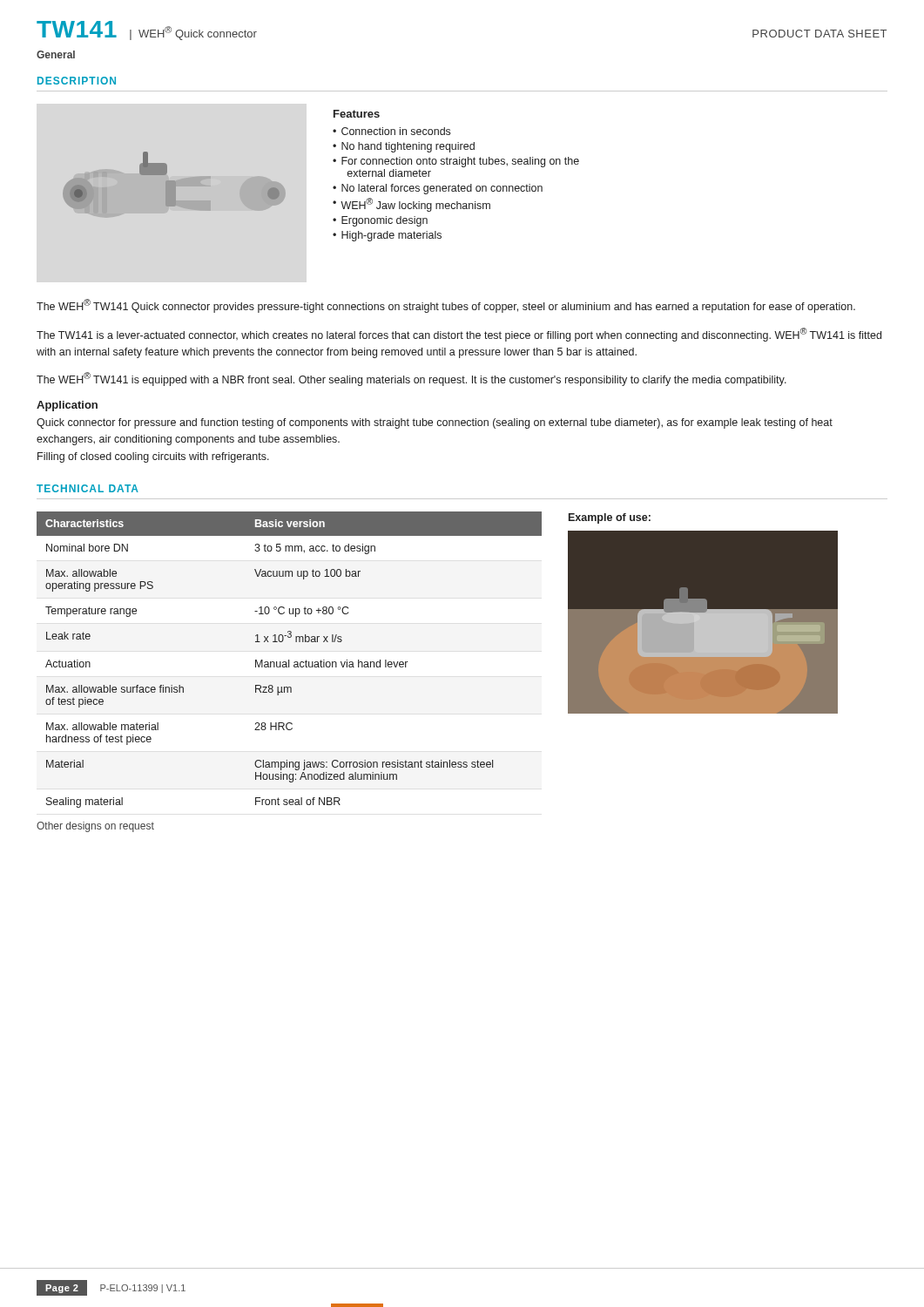Point to "Other designs on request"
Image resolution: width=924 pixels, height=1307 pixels.
pos(95,826)
